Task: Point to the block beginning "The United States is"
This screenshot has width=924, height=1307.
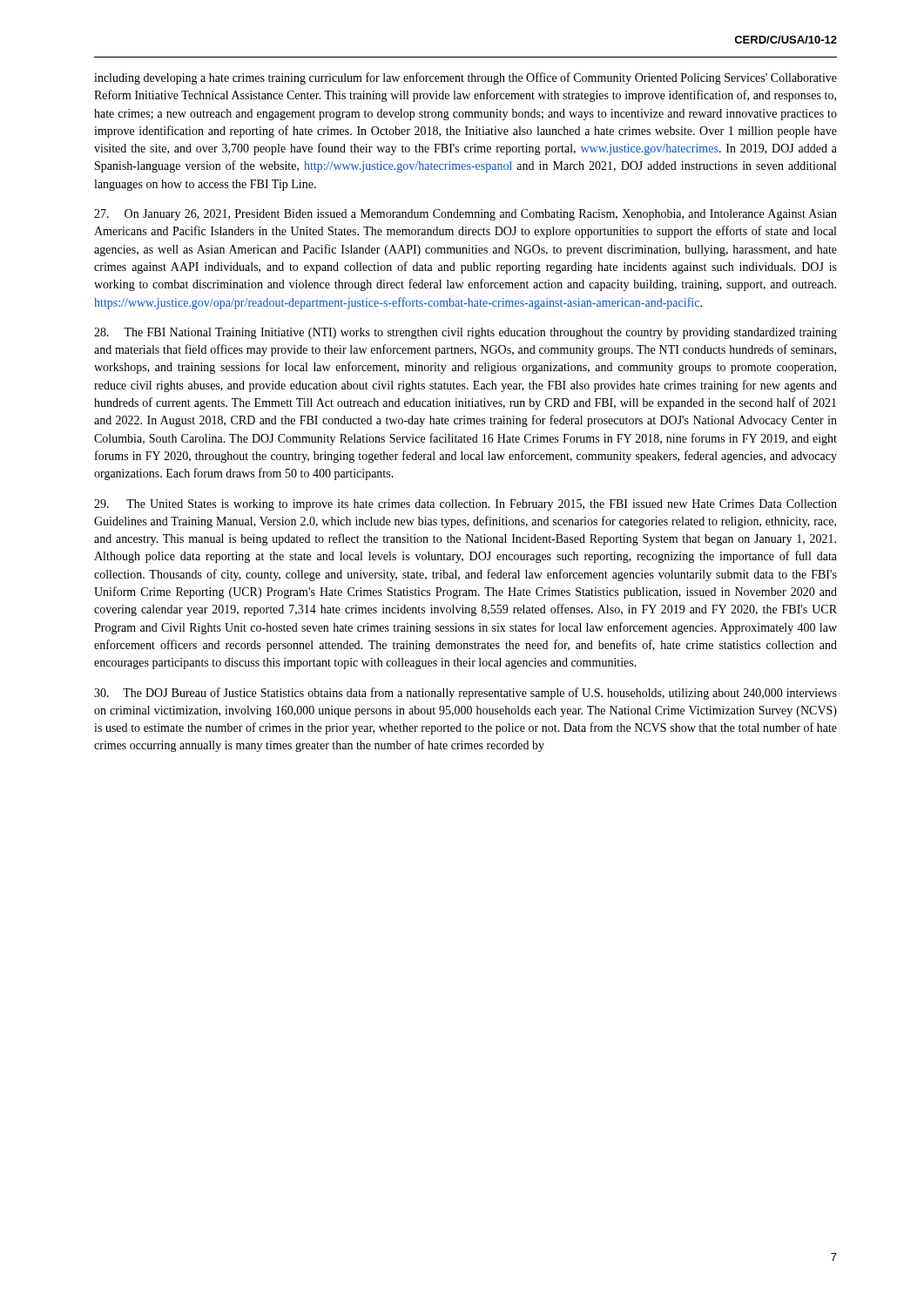Action: (x=465, y=584)
